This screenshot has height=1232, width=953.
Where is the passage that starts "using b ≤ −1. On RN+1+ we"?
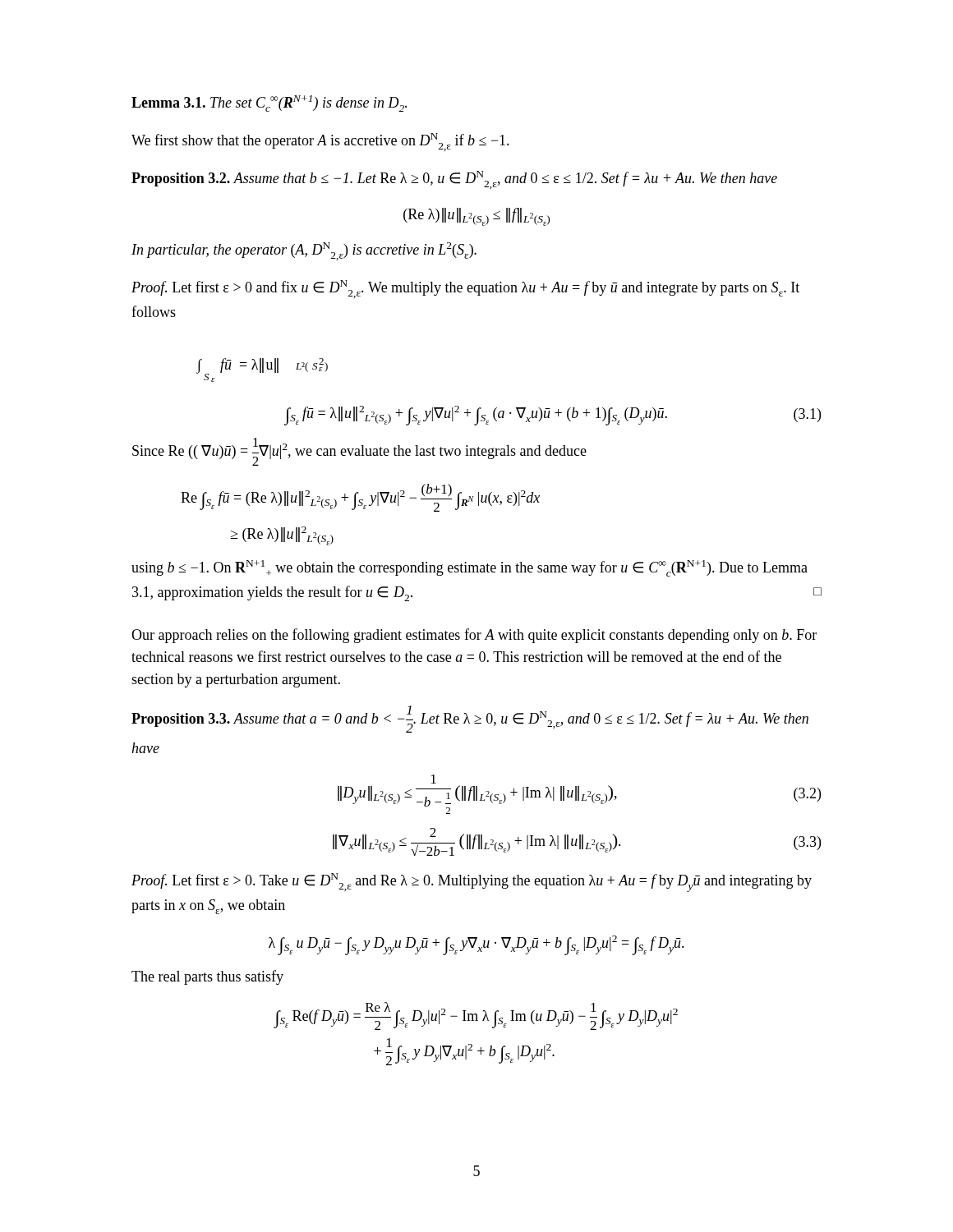[x=476, y=580]
